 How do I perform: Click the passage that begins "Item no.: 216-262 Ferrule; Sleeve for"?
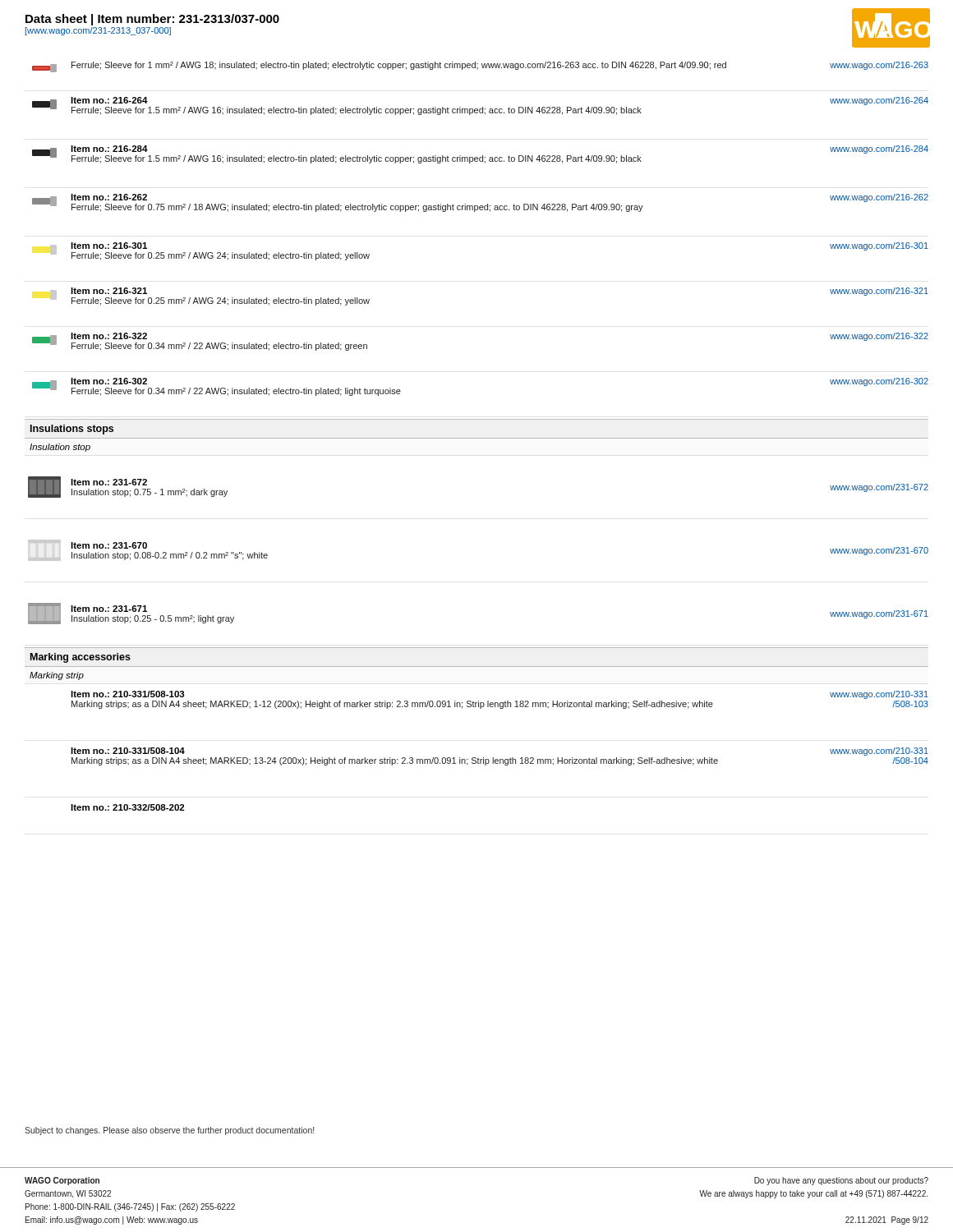[x=476, y=202]
